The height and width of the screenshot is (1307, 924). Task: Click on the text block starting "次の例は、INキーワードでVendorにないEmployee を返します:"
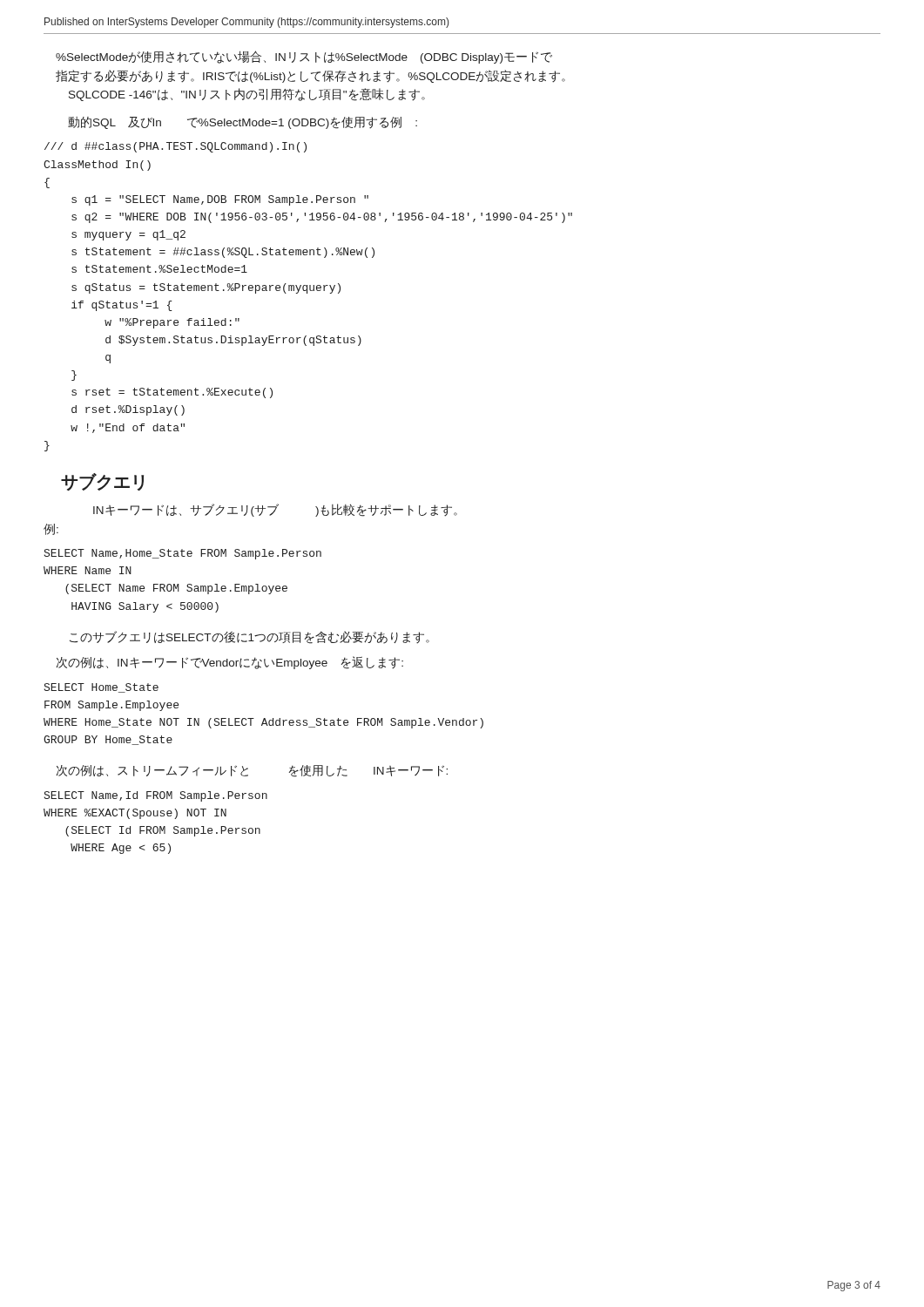(224, 663)
